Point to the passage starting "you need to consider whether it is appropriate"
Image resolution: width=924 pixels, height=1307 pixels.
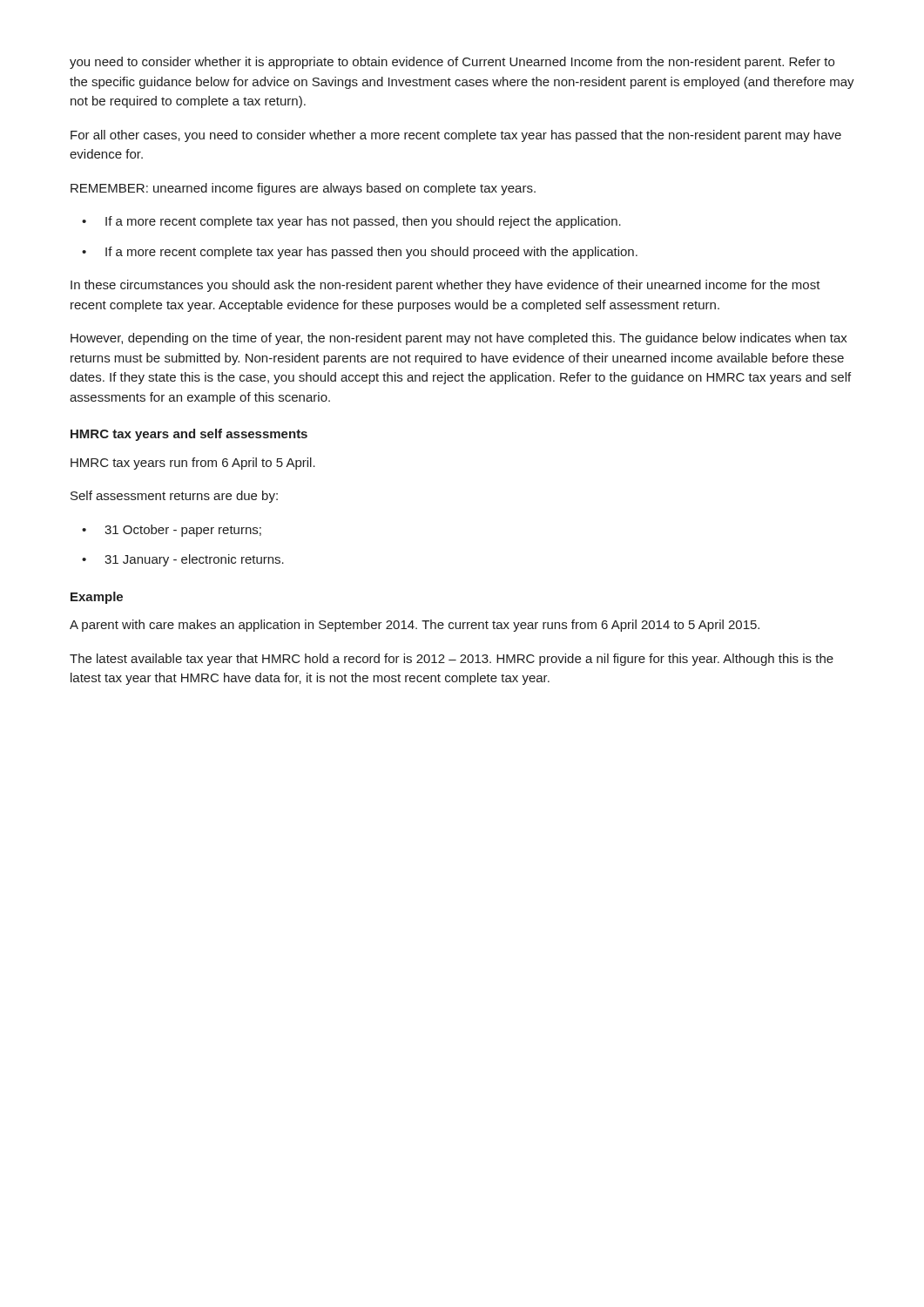(462, 81)
